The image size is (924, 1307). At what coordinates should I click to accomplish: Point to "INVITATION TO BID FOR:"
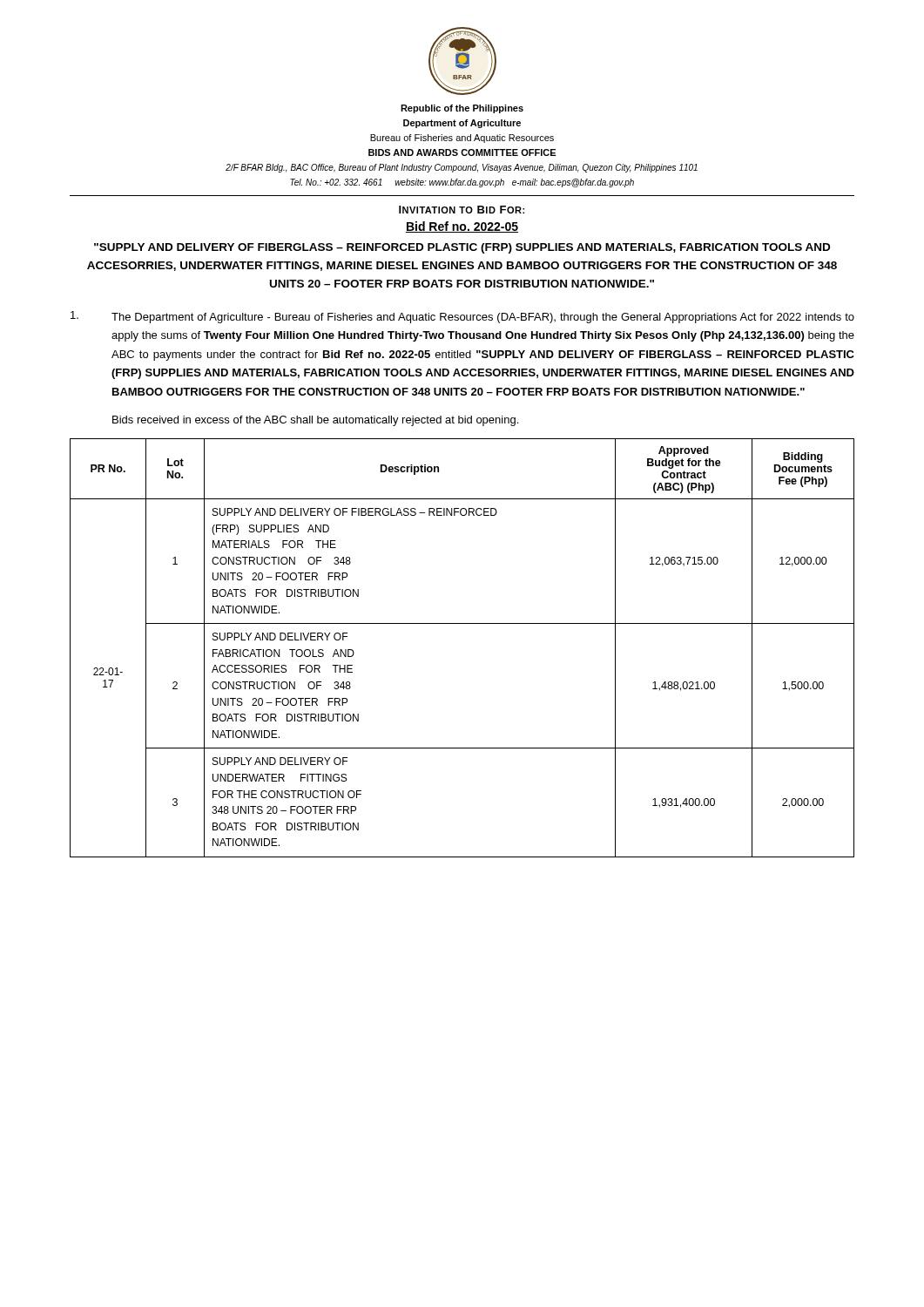click(462, 210)
